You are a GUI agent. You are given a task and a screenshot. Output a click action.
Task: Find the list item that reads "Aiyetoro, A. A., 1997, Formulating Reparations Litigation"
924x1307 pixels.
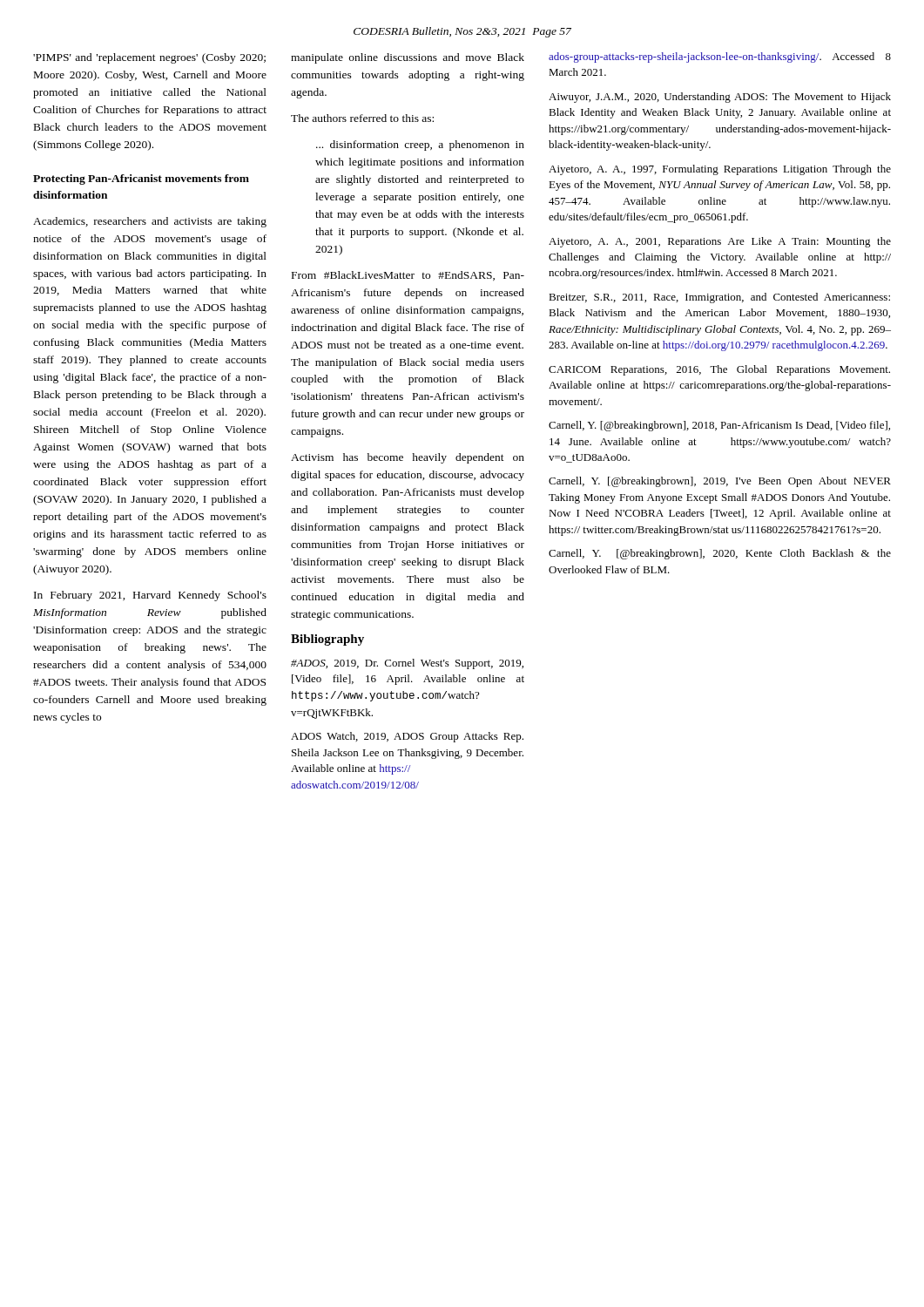[720, 192]
